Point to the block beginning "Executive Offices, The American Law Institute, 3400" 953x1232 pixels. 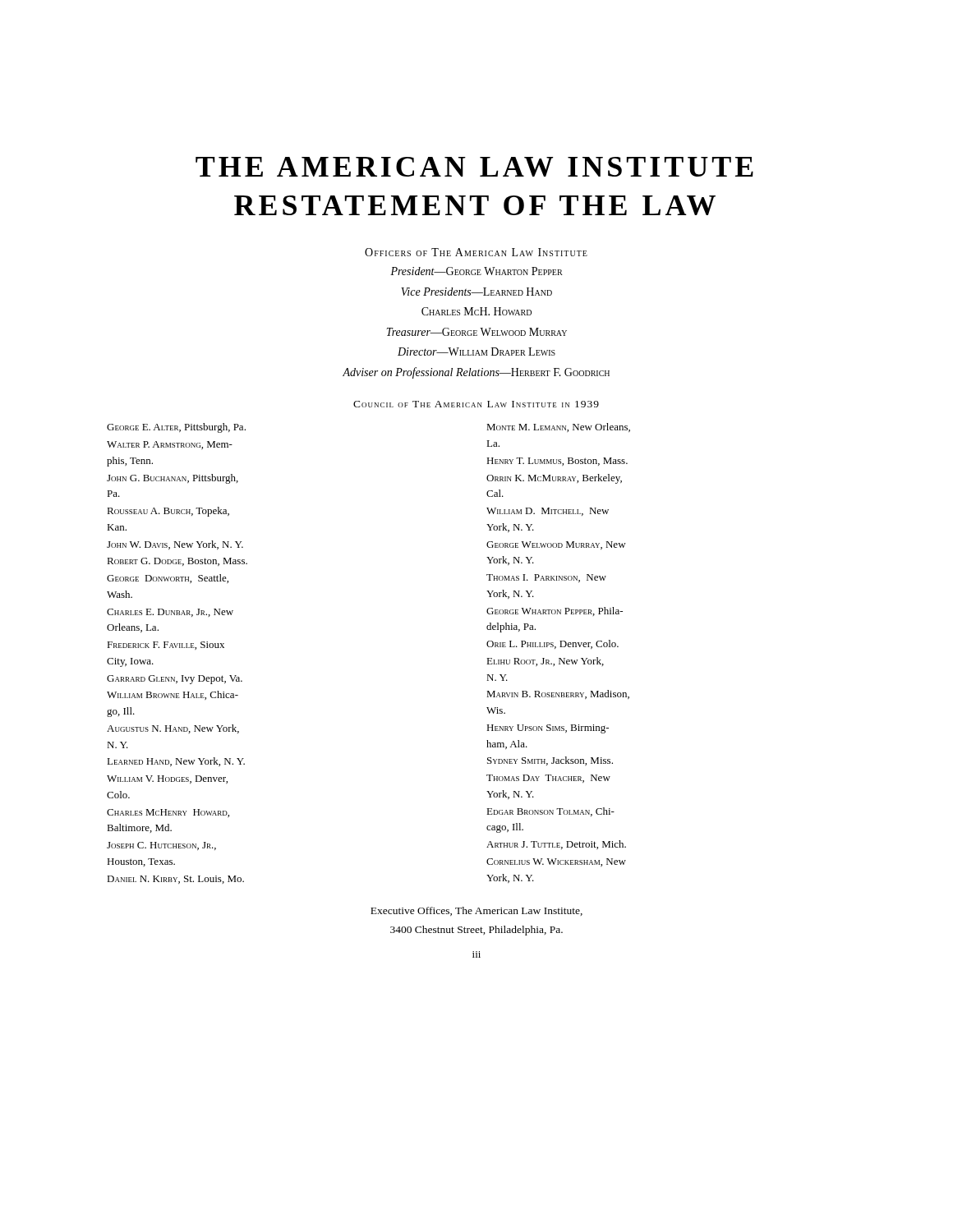476,920
